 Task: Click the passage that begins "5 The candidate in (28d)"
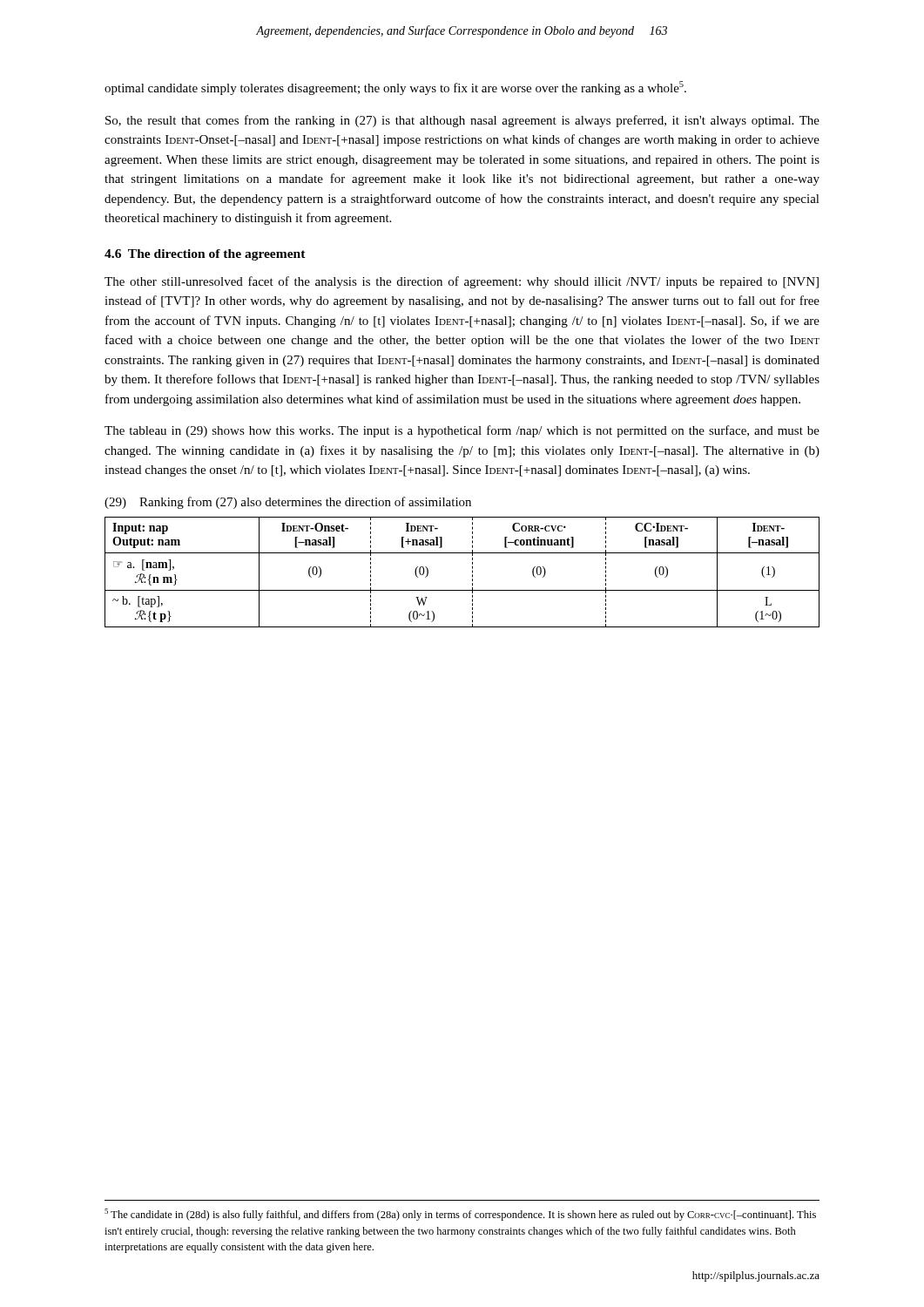(x=460, y=1230)
